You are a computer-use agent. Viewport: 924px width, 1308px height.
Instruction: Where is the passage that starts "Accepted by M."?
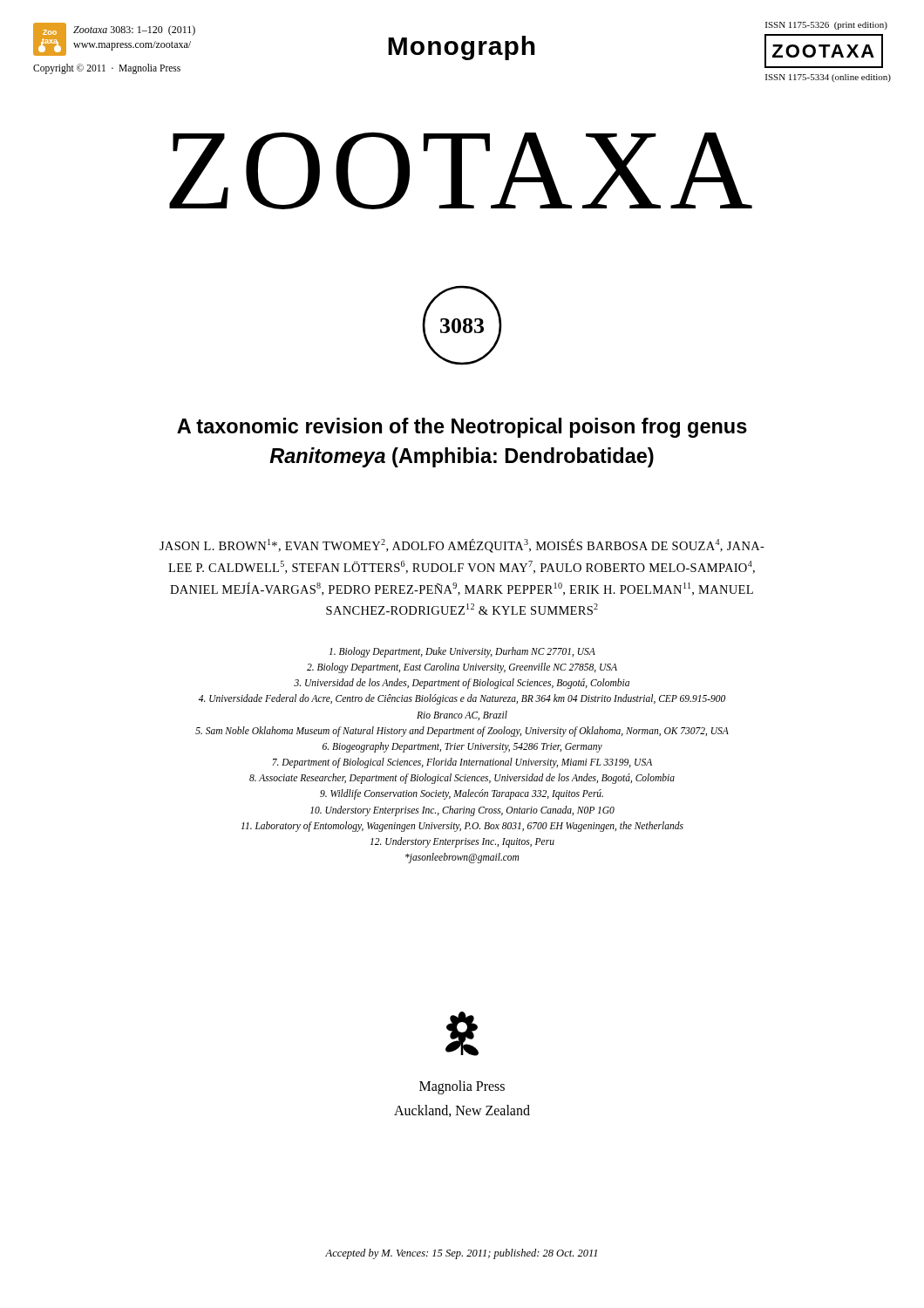click(462, 1253)
